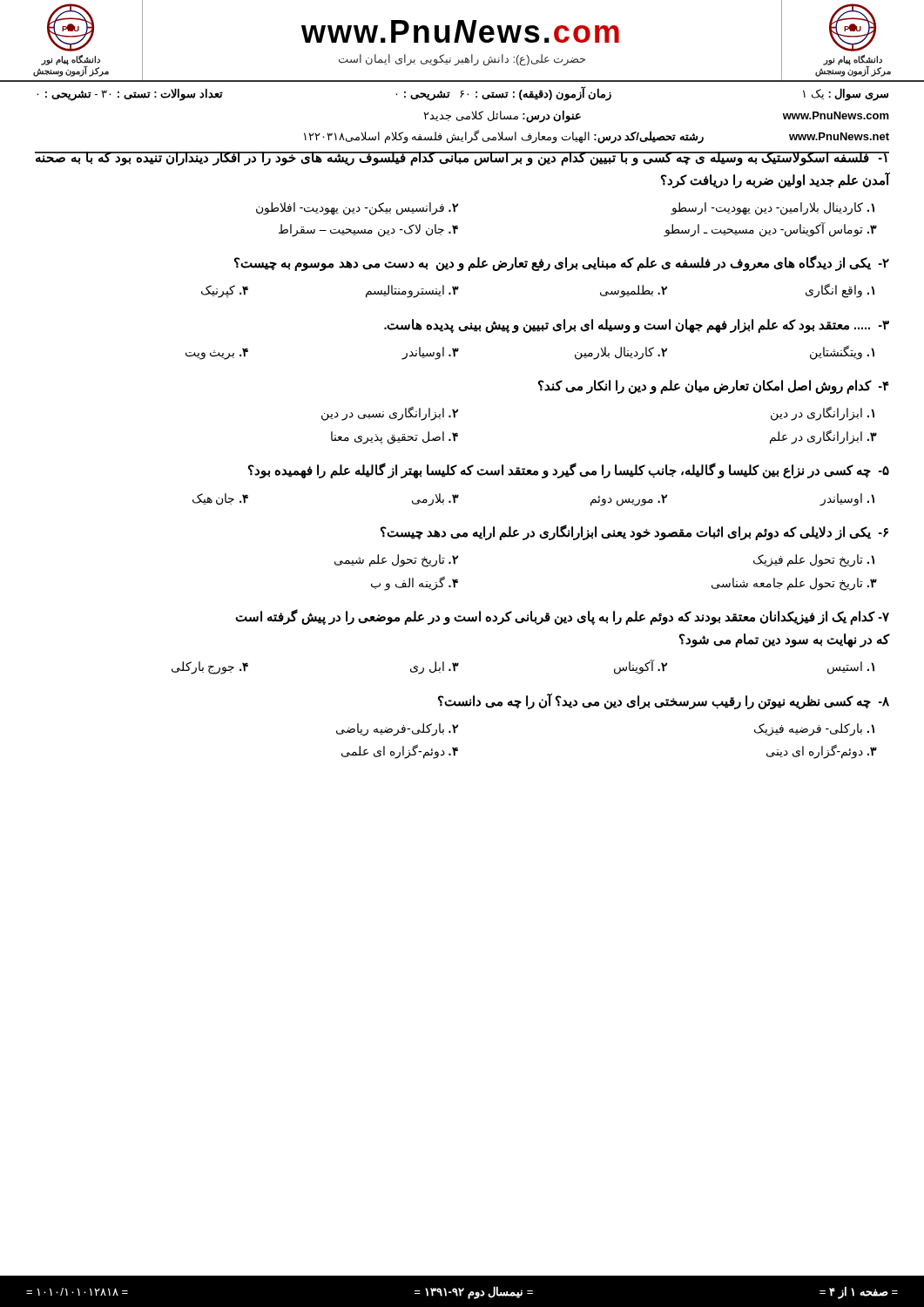Viewport: 924px width, 1307px height.
Task: Select the list item that reads "۲- یکی از"
Action: 462,277
